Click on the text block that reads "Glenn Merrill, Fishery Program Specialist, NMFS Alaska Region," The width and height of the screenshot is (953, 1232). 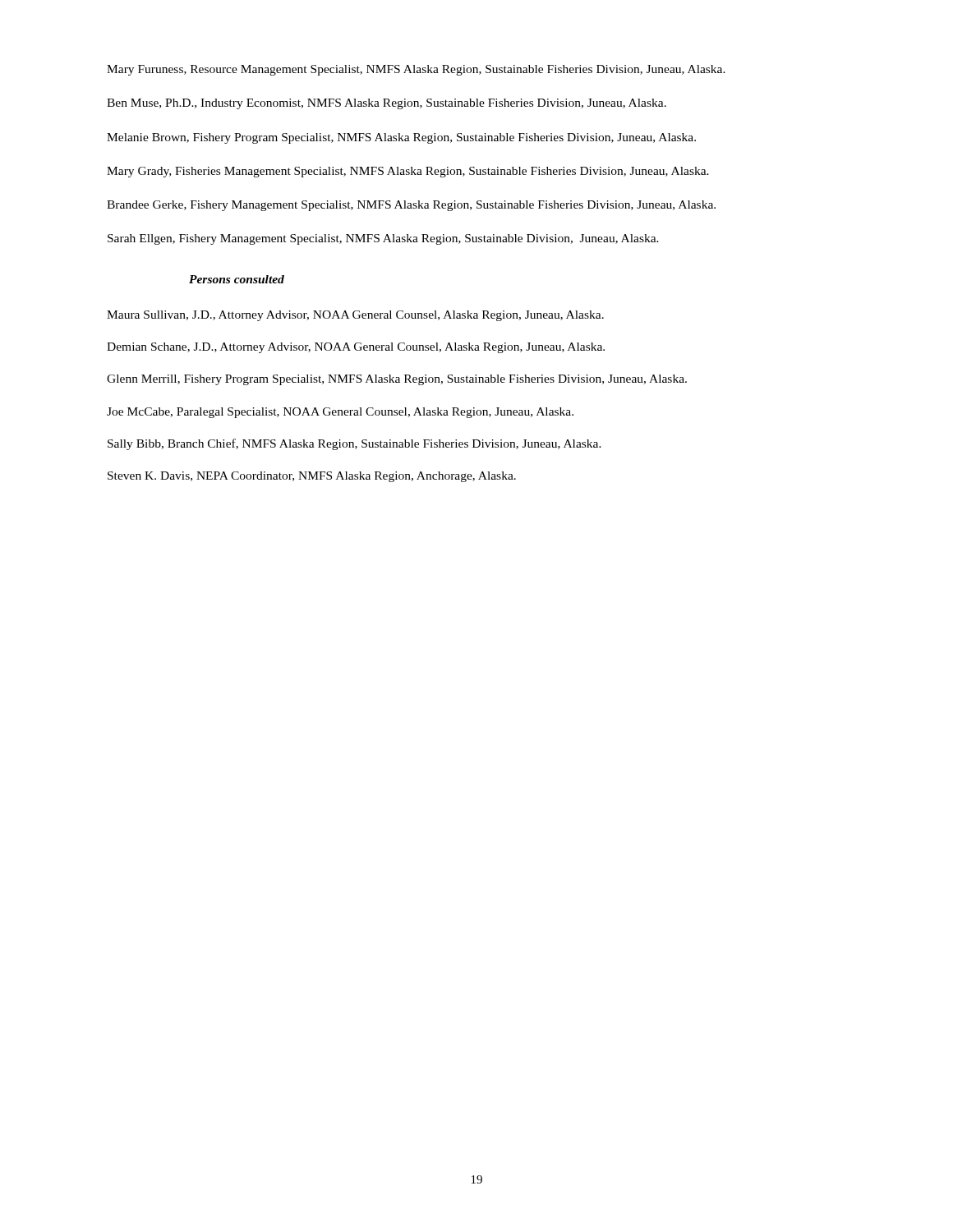coord(397,378)
